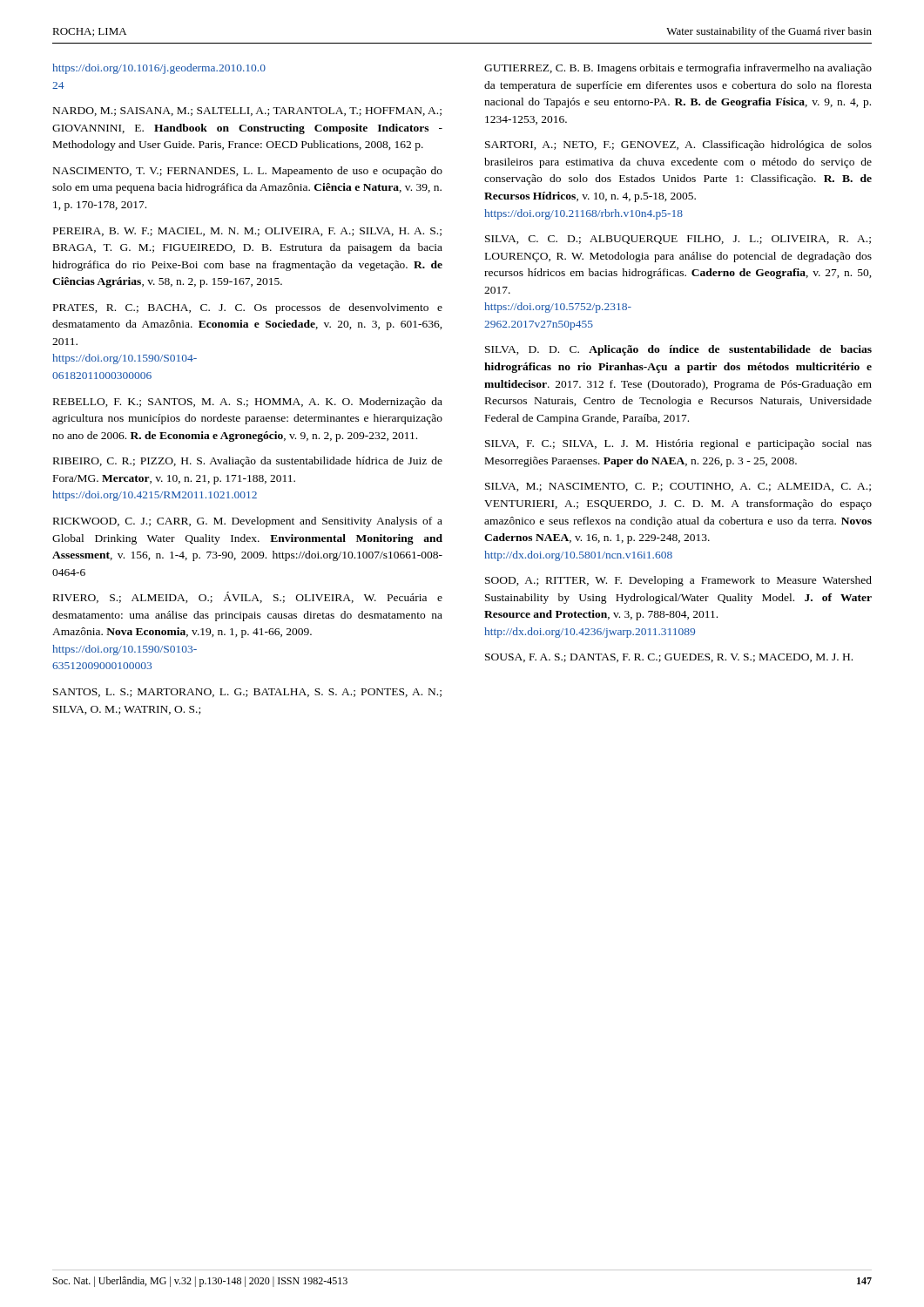Screen dimensions: 1307x924
Task: Where is the passage that starts "REBELLO, F. K.; SANTOS,"?
Action: click(247, 418)
